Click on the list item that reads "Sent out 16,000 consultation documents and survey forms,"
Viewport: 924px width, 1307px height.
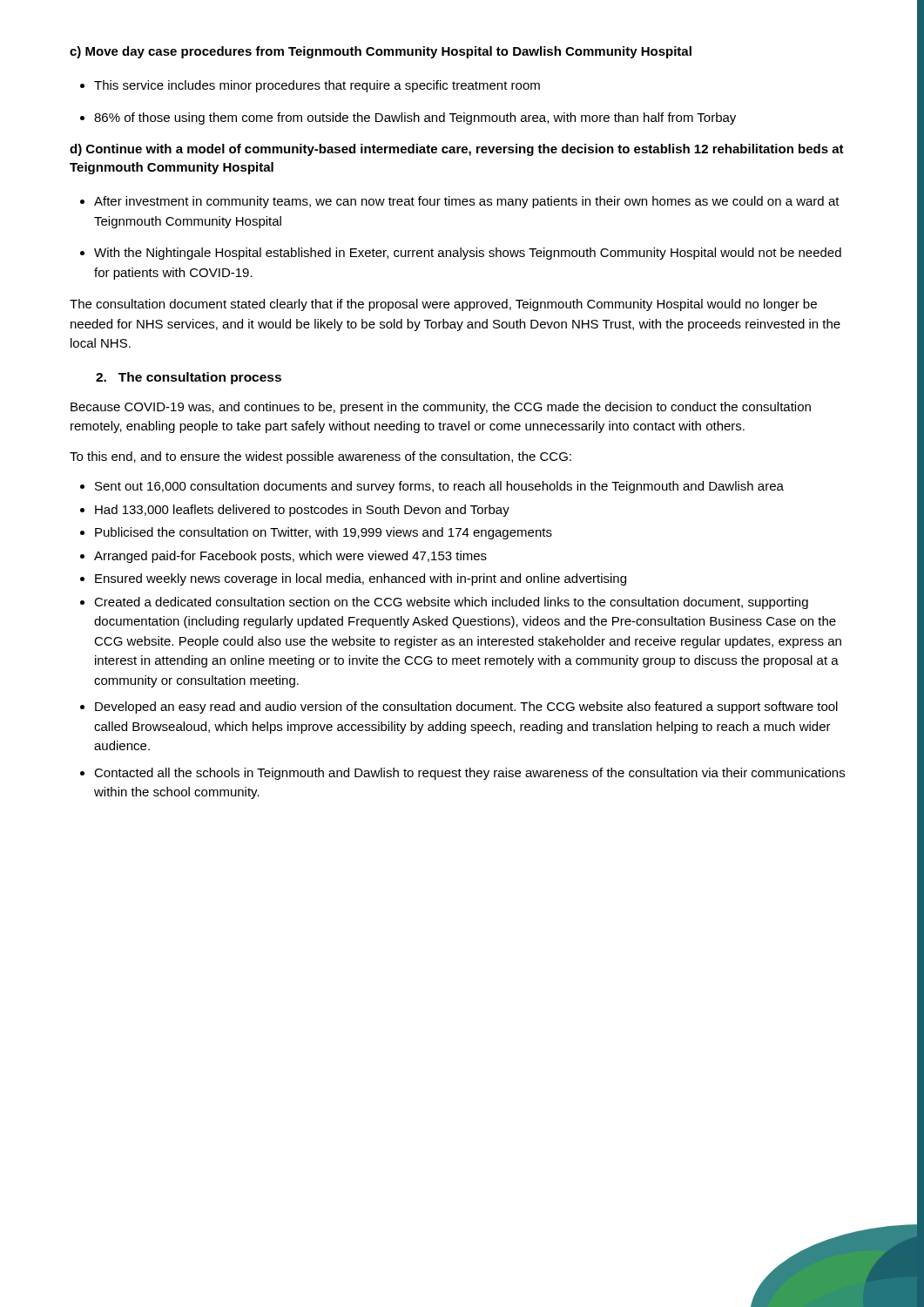[x=462, y=486]
